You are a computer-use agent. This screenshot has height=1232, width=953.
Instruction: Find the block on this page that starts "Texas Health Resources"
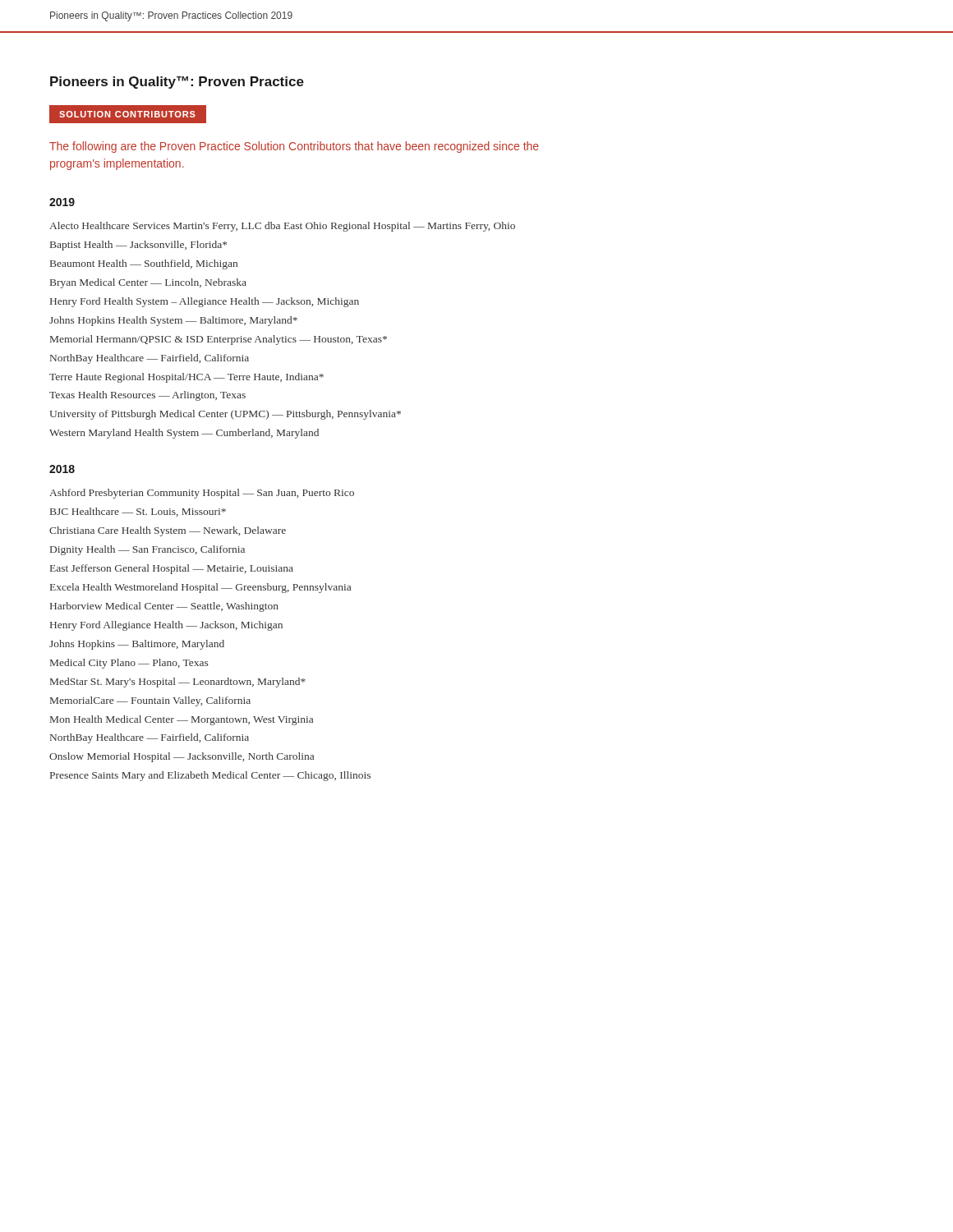click(148, 395)
